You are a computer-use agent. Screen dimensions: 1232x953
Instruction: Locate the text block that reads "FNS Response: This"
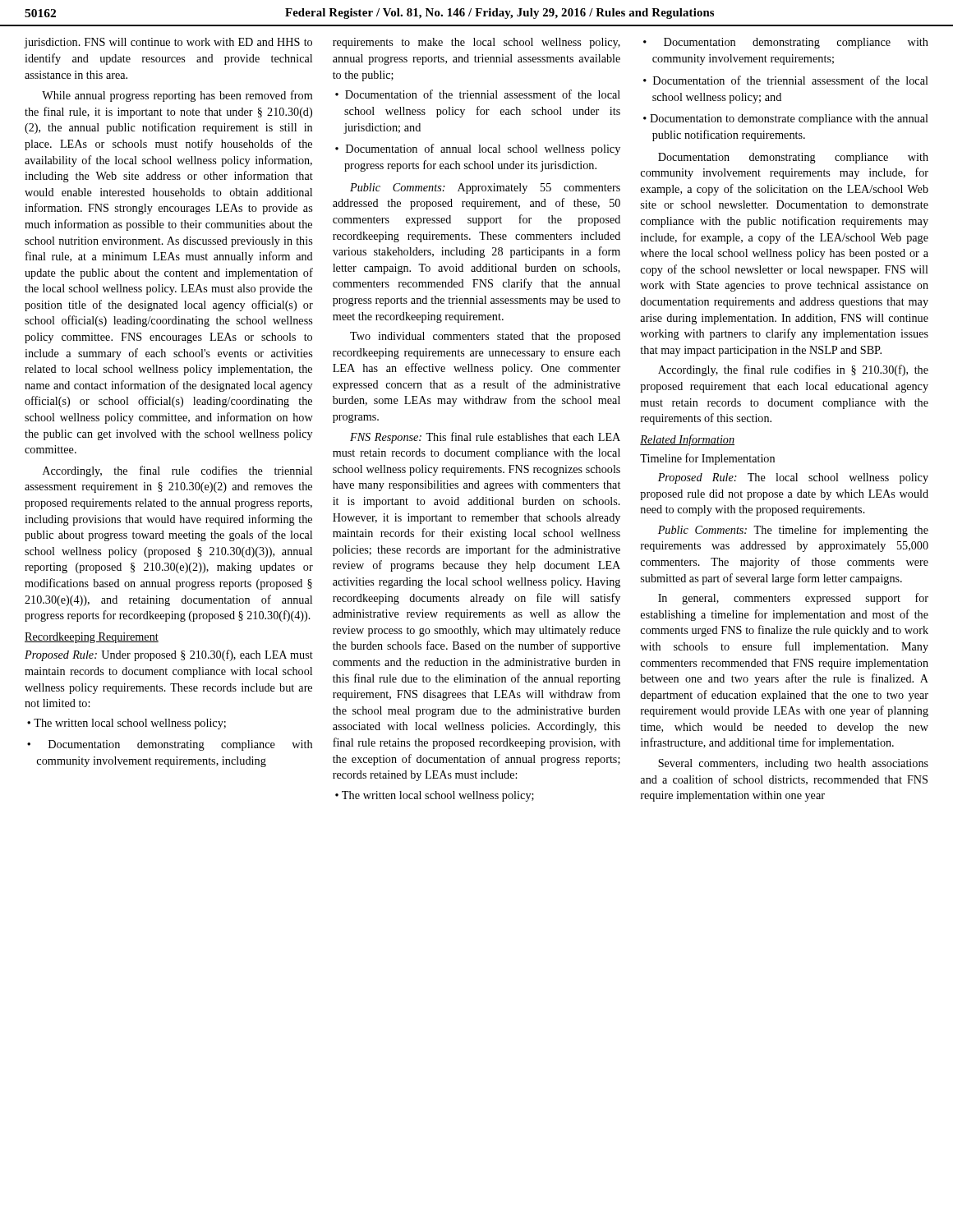477,606
